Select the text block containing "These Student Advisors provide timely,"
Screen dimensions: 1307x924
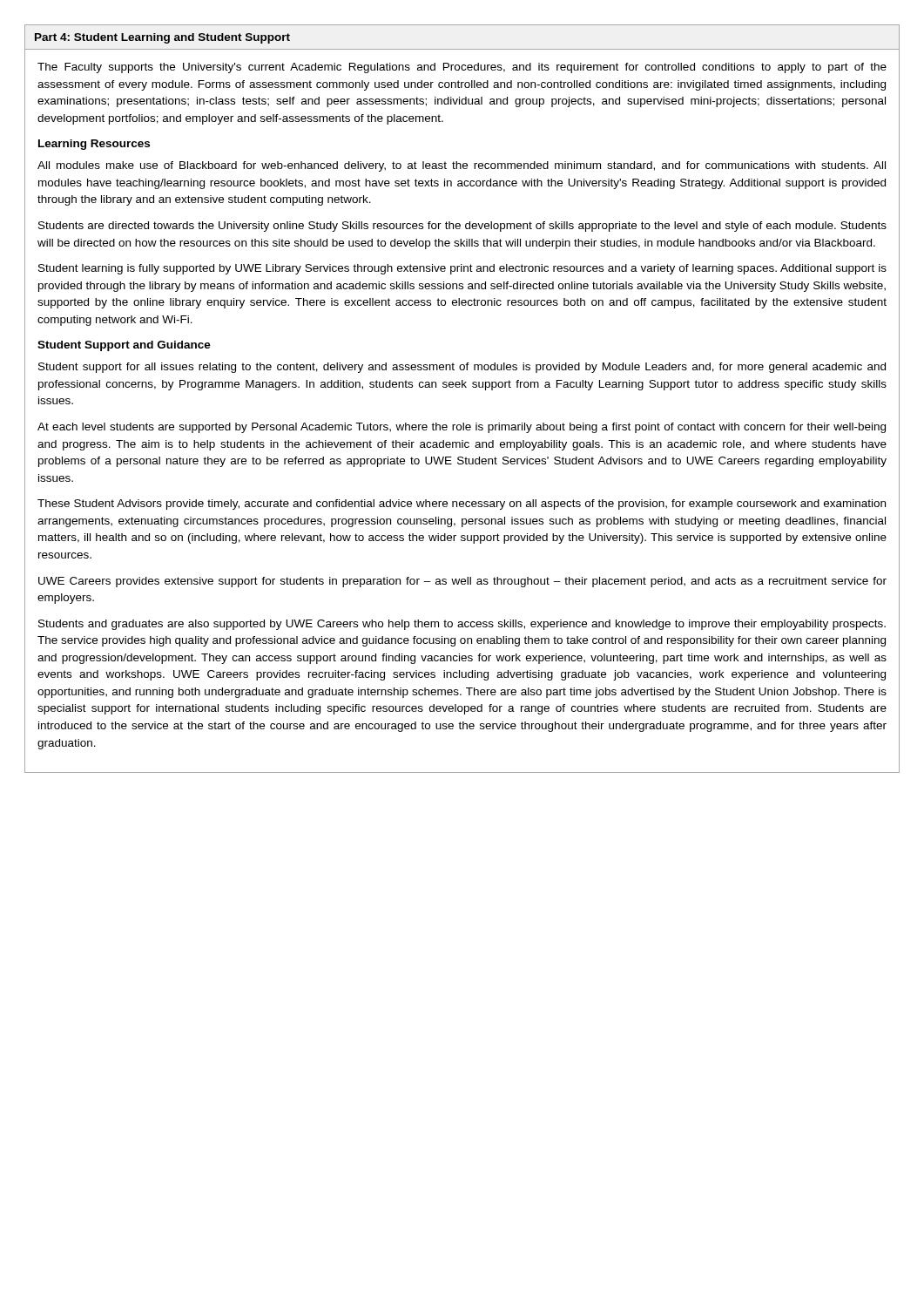462,529
